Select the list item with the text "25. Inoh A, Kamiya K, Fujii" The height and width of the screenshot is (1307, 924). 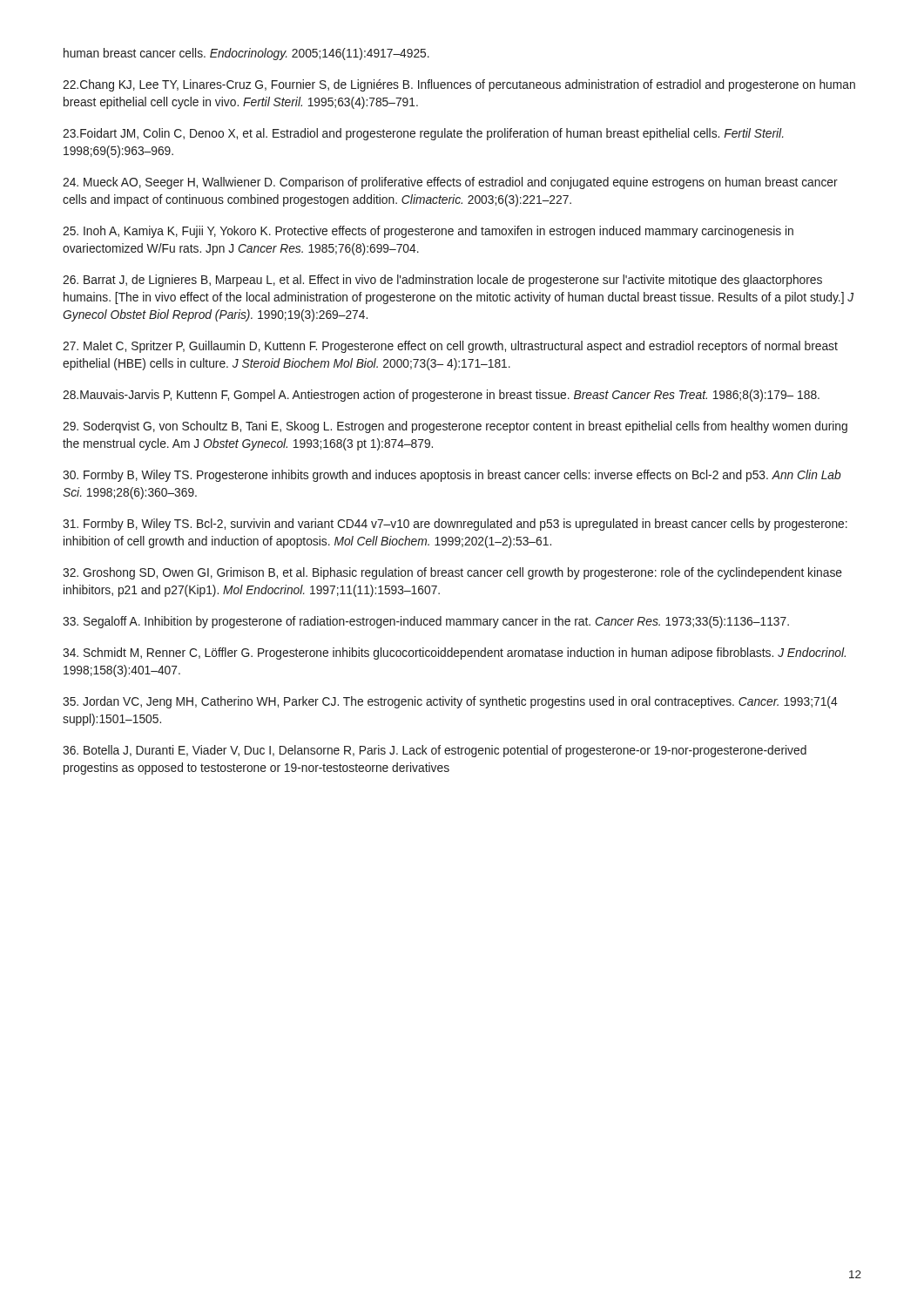(428, 240)
